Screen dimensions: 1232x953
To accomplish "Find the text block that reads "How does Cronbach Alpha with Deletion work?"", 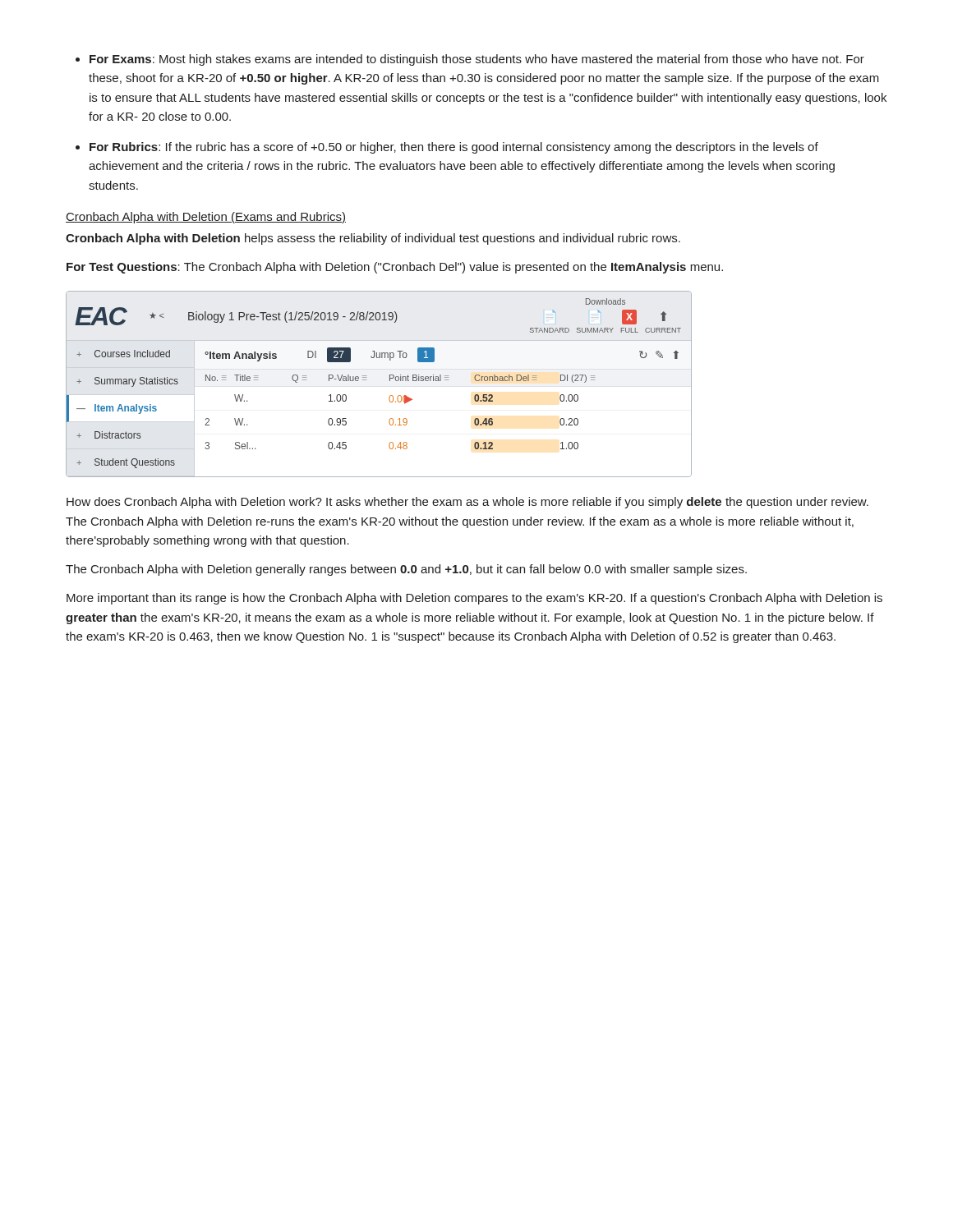I will pos(467,521).
